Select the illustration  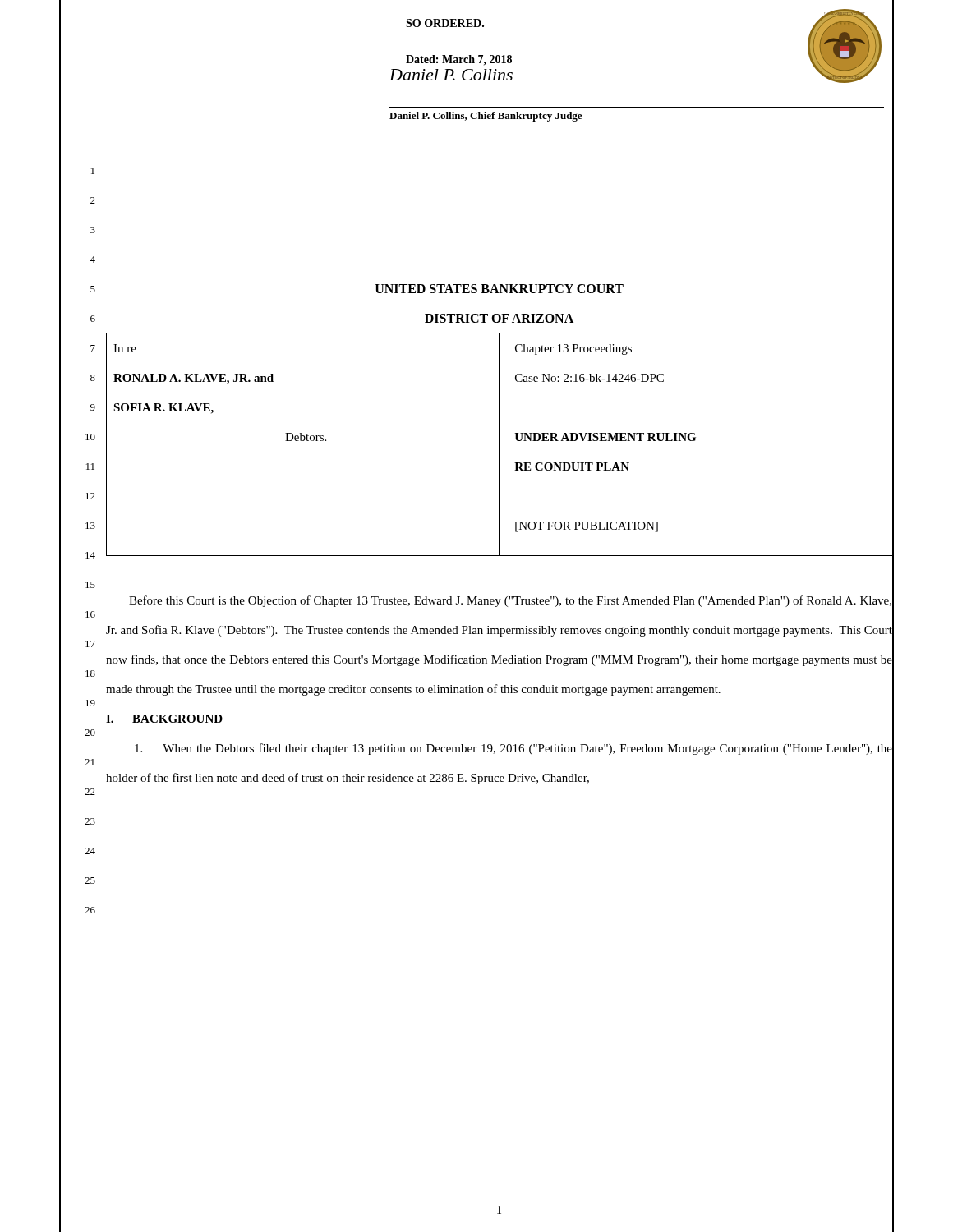845,46
